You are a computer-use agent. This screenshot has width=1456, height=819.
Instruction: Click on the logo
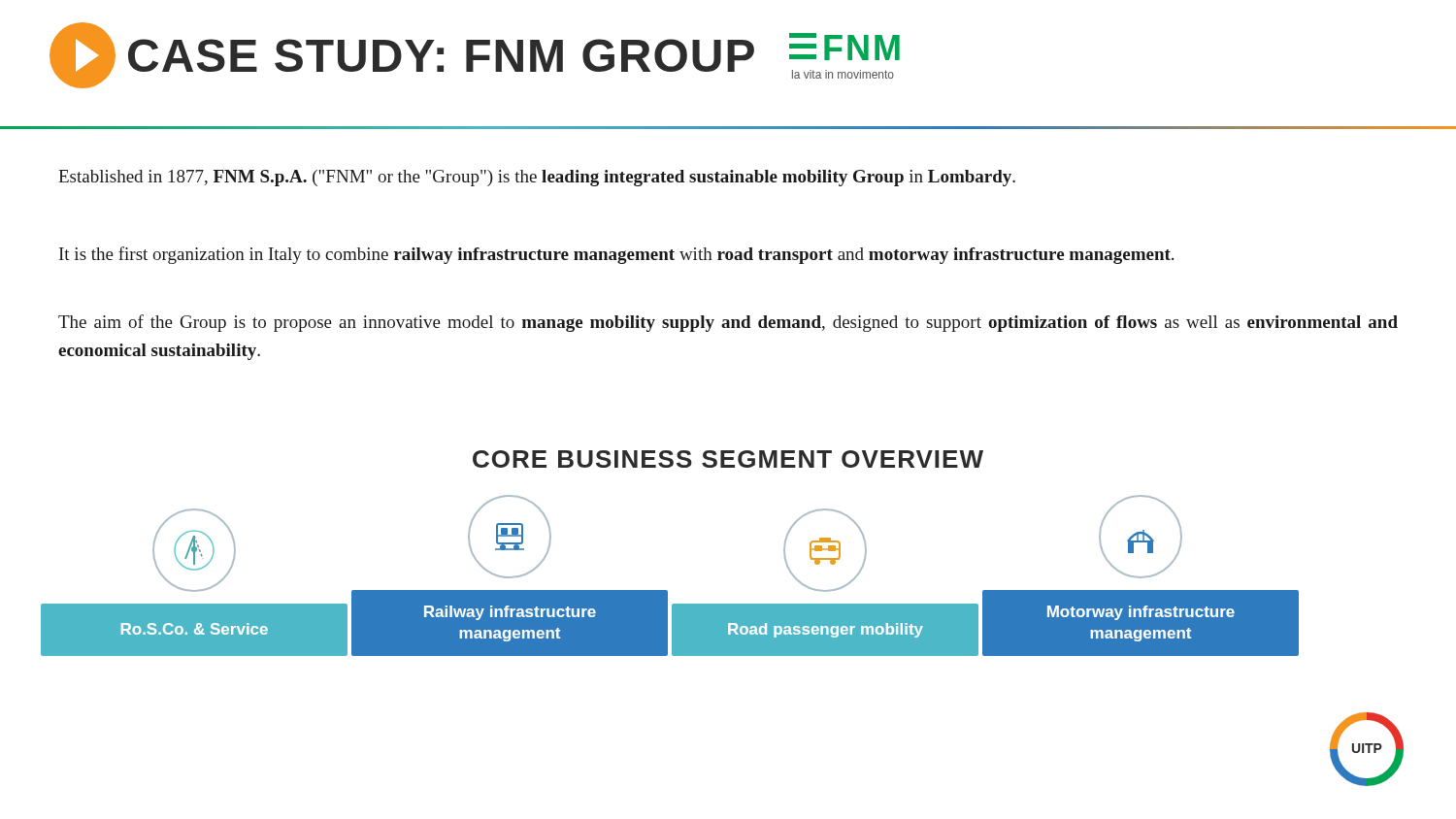click(1367, 751)
